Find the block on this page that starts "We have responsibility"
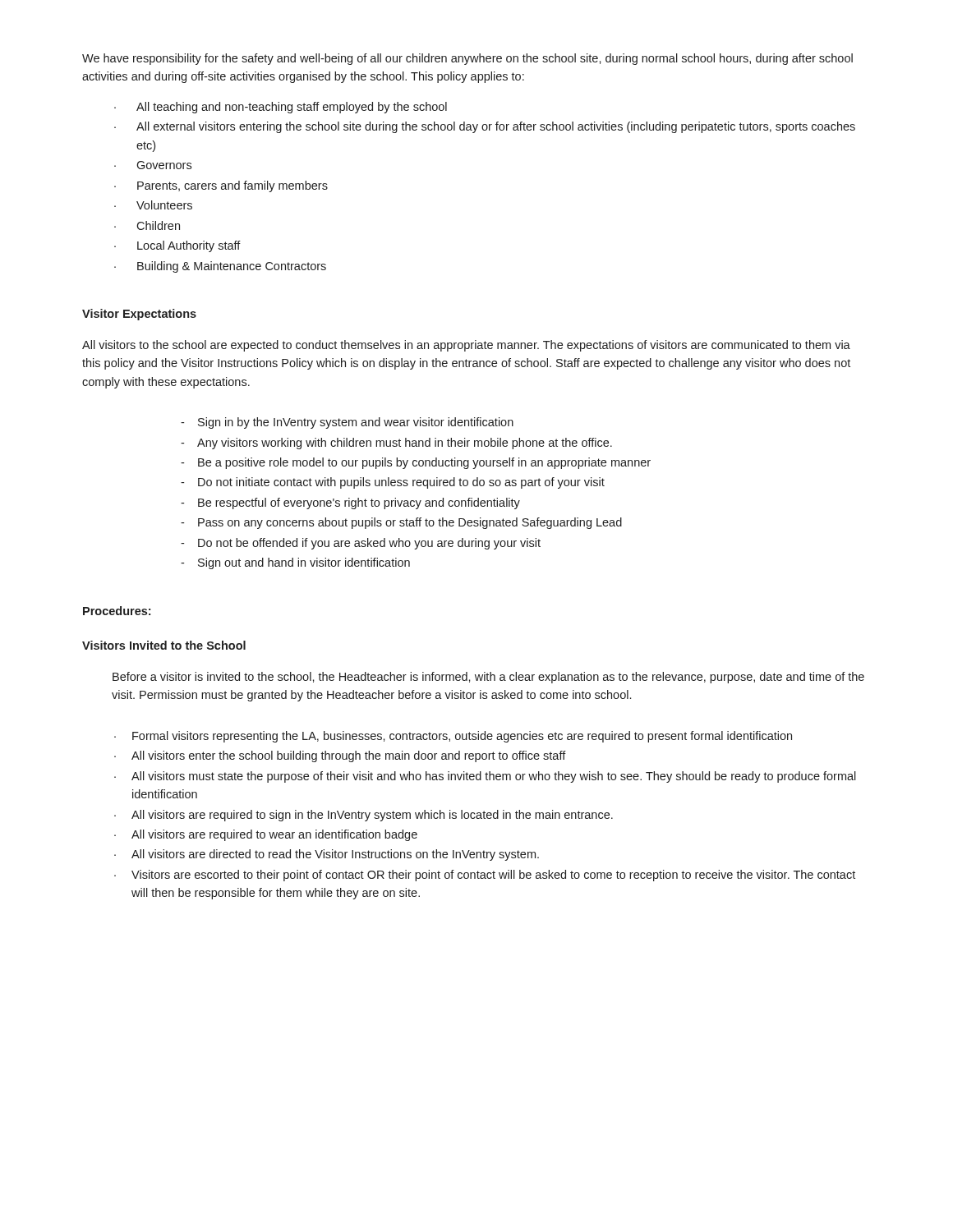This screenshot has width=953, height=1232. 468,68
